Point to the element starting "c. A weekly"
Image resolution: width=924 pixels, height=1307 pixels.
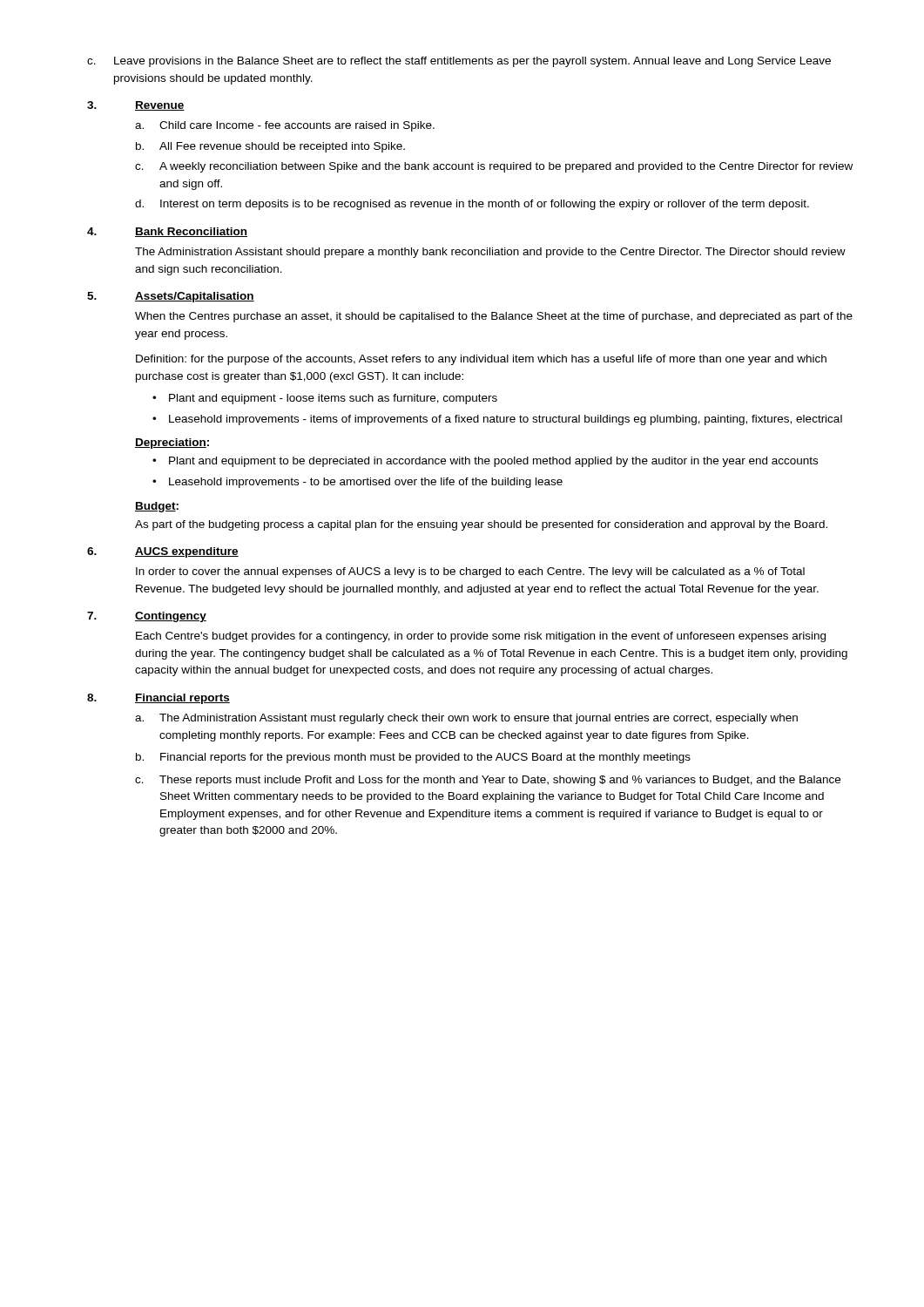point(495,175)
